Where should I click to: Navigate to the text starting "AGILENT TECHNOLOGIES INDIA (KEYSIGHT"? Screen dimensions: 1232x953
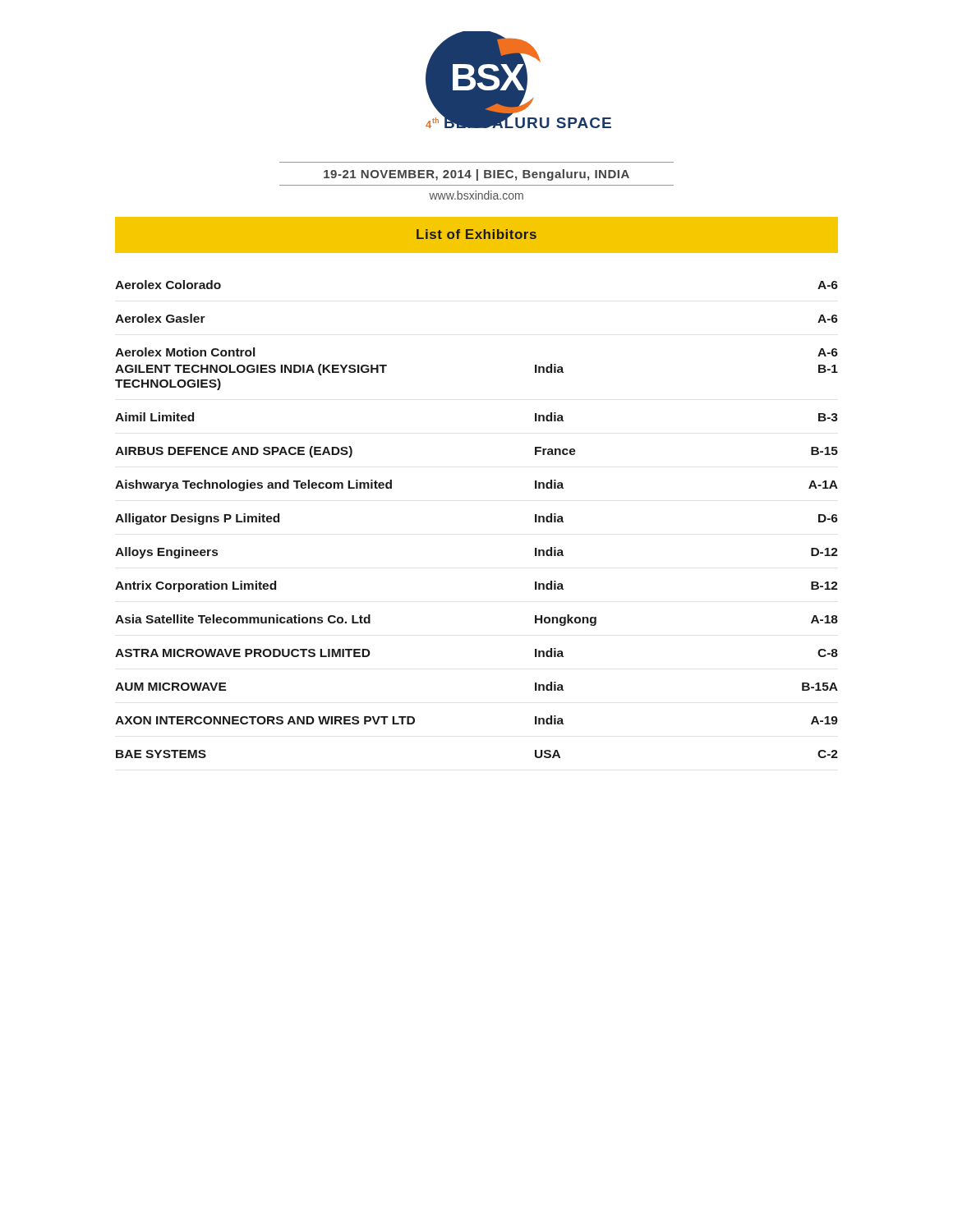tap(251, 369)
